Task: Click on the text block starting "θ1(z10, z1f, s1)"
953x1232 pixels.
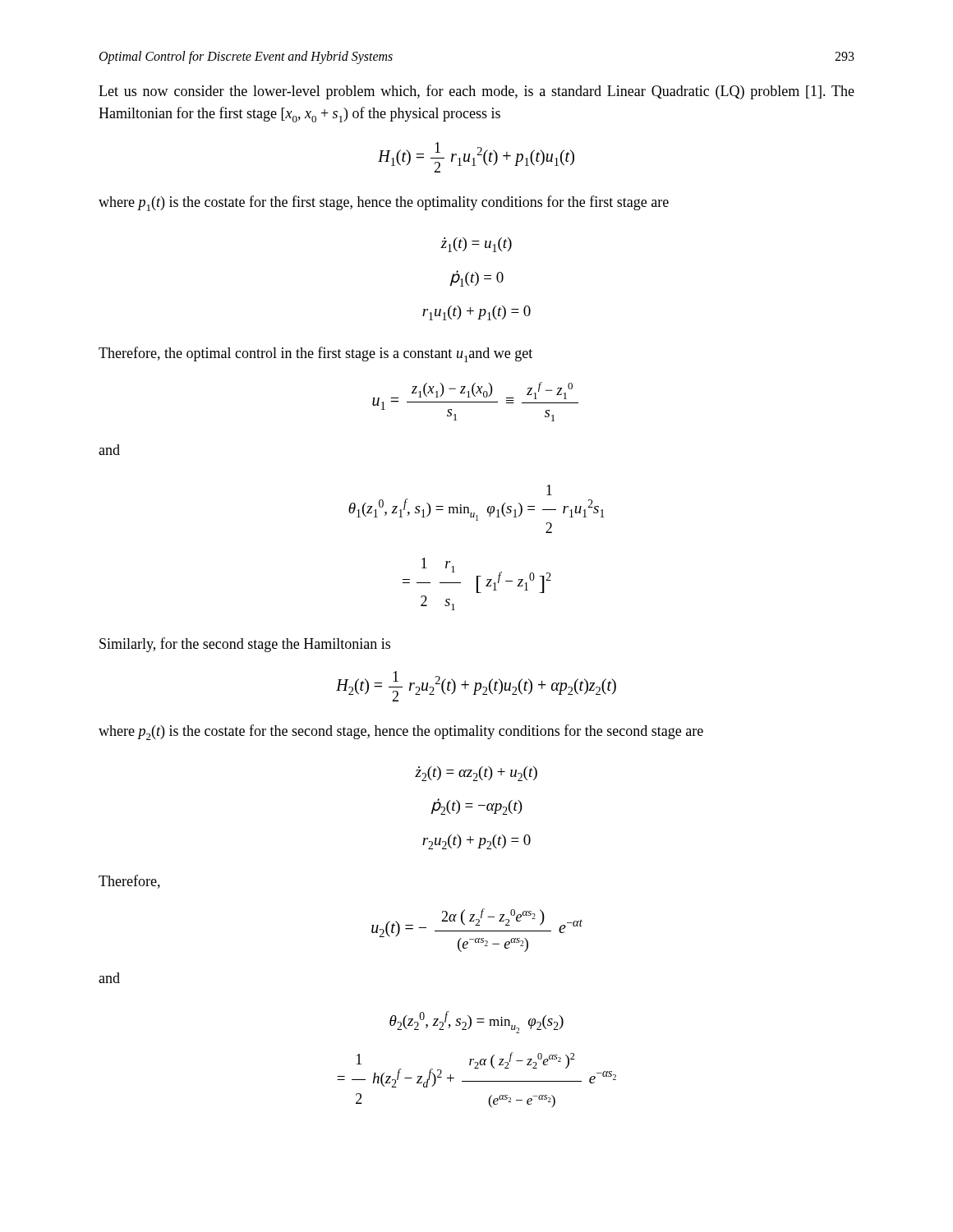Action: [549, 490]
